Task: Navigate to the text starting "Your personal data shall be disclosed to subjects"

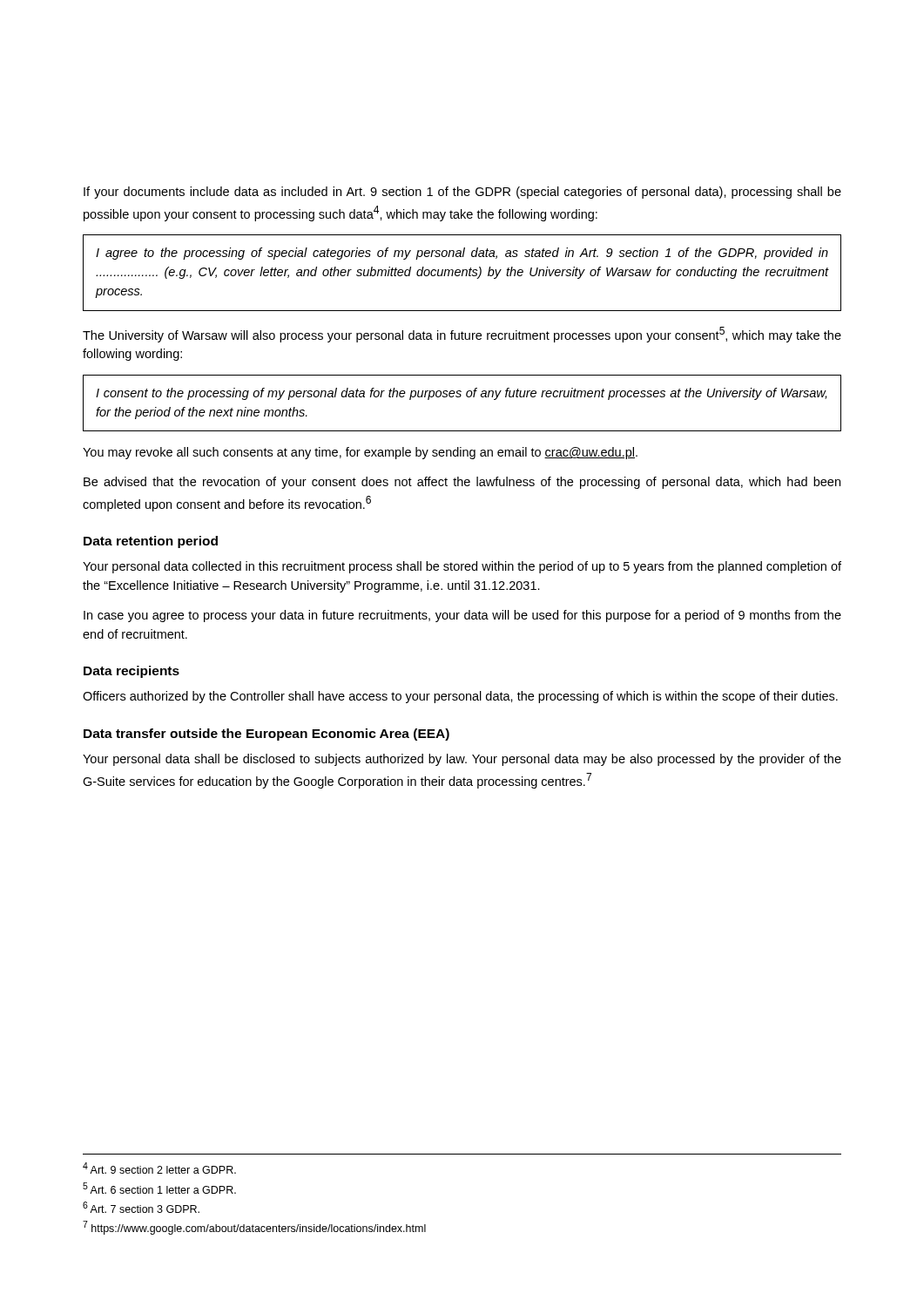Action: point(462,770)
